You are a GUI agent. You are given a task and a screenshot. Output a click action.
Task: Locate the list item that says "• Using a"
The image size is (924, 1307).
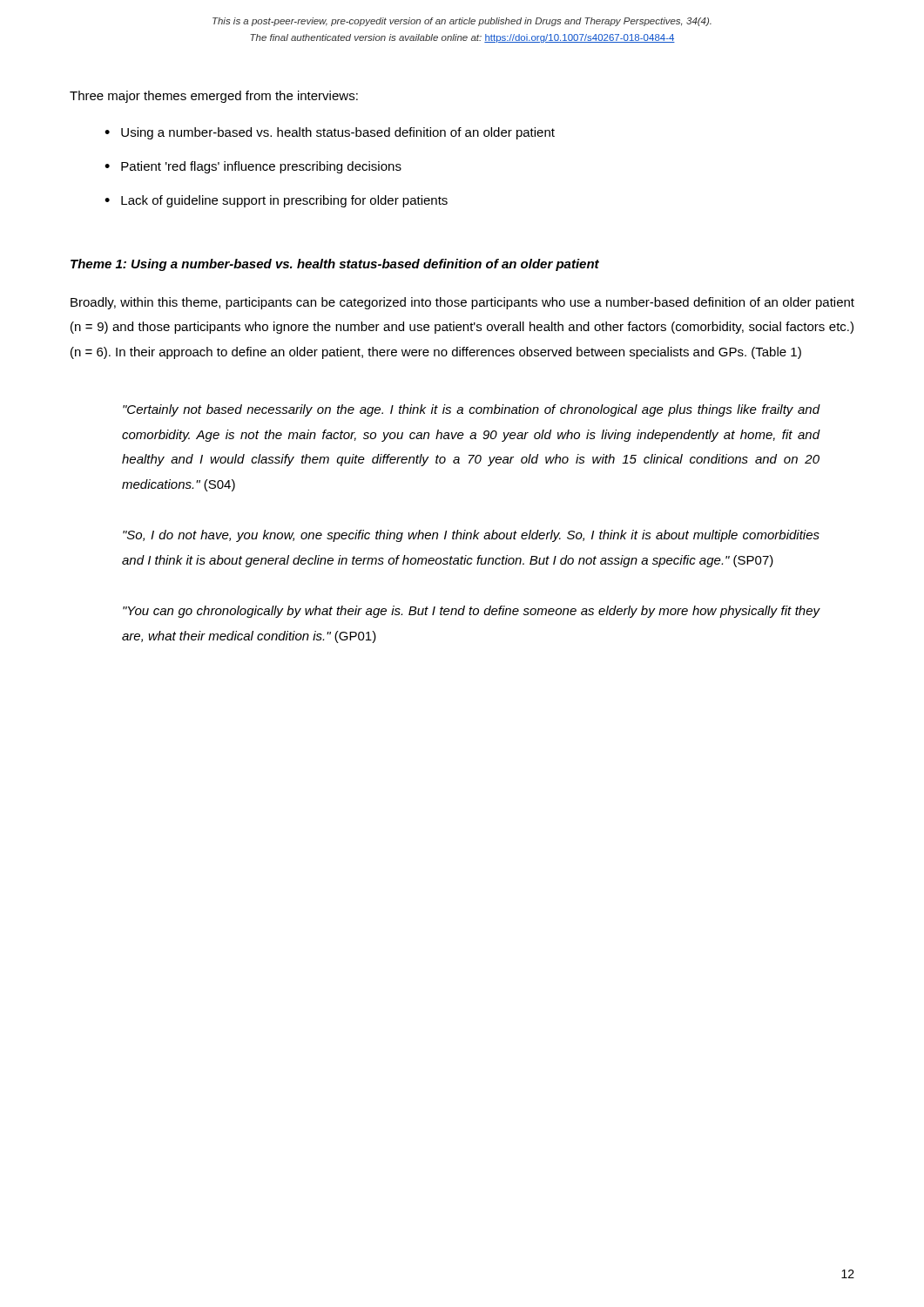point(330,133)
